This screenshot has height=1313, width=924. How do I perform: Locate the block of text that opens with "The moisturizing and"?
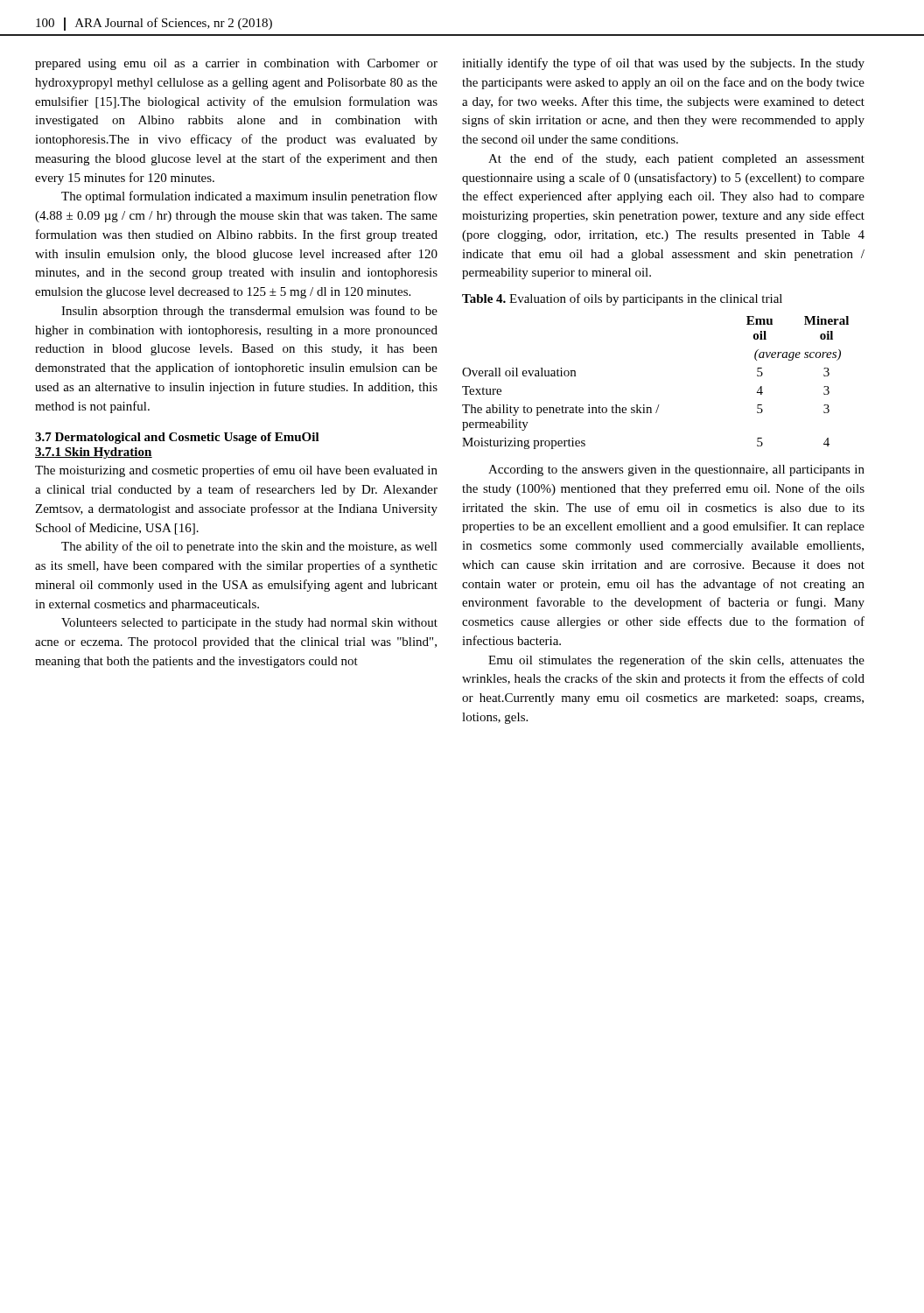point(236,567)
